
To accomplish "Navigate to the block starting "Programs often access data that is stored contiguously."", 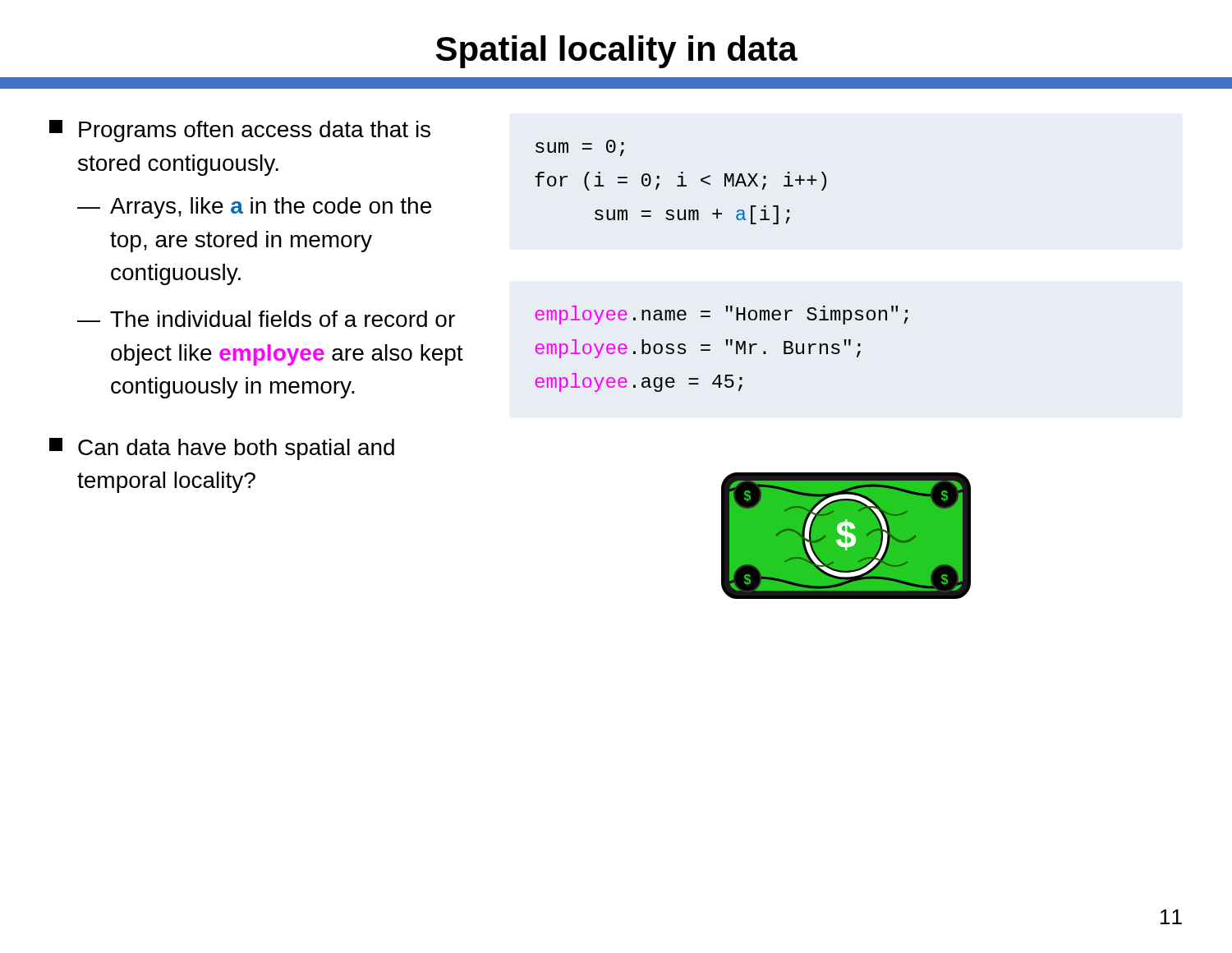I will pos(240,131).
